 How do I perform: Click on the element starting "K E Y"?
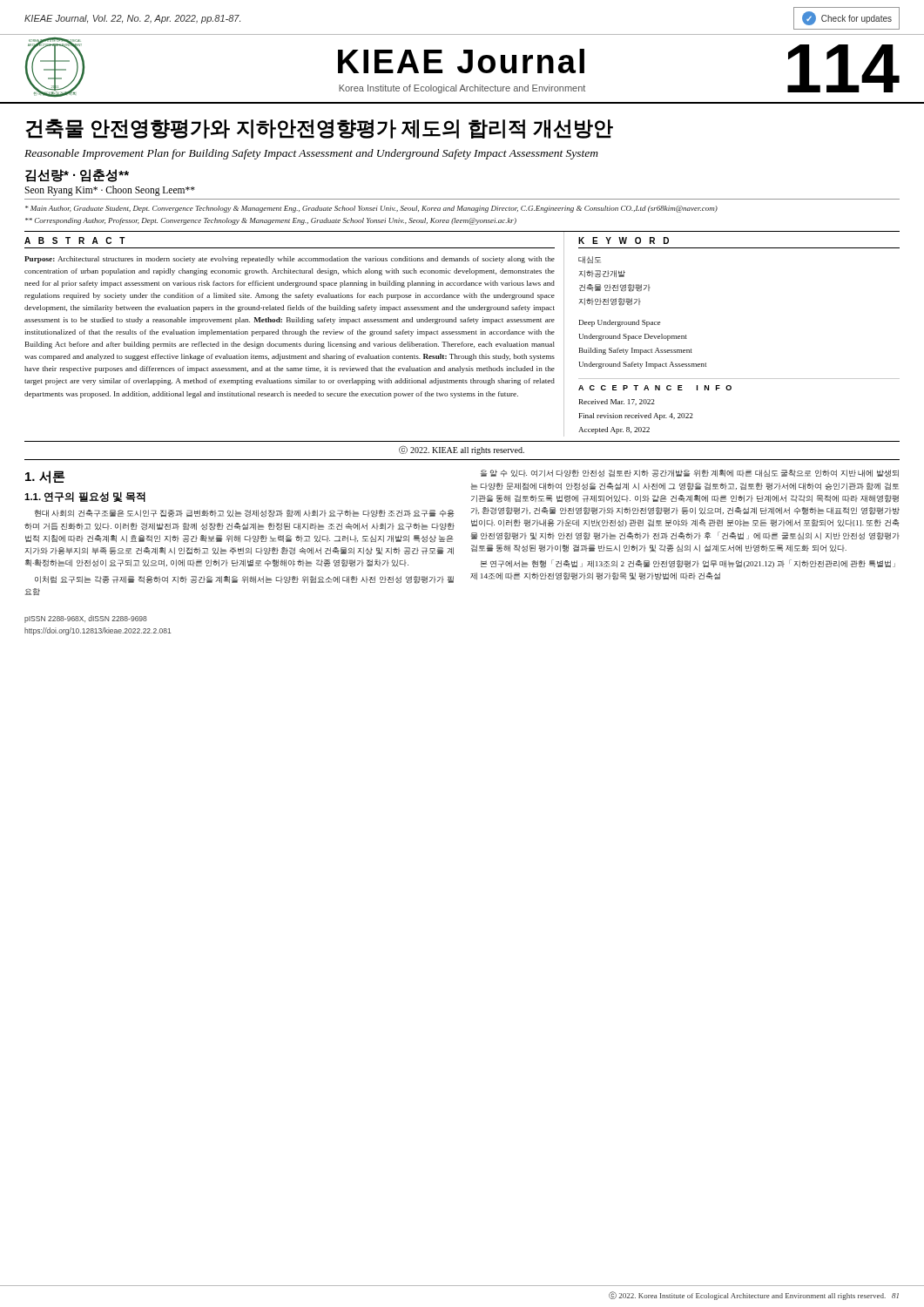(x=624, y=240)
